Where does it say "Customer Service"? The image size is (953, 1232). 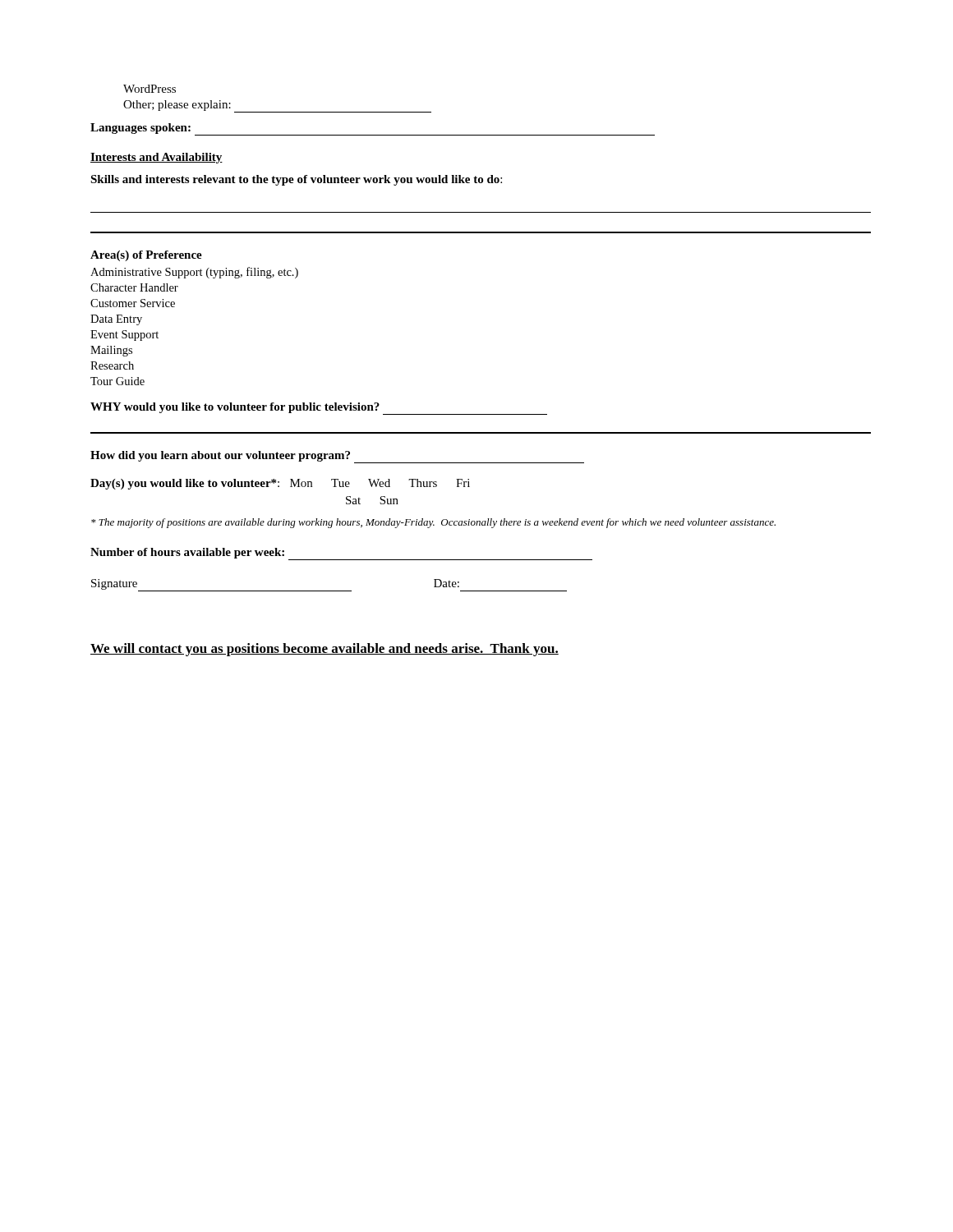coord(133,303)
